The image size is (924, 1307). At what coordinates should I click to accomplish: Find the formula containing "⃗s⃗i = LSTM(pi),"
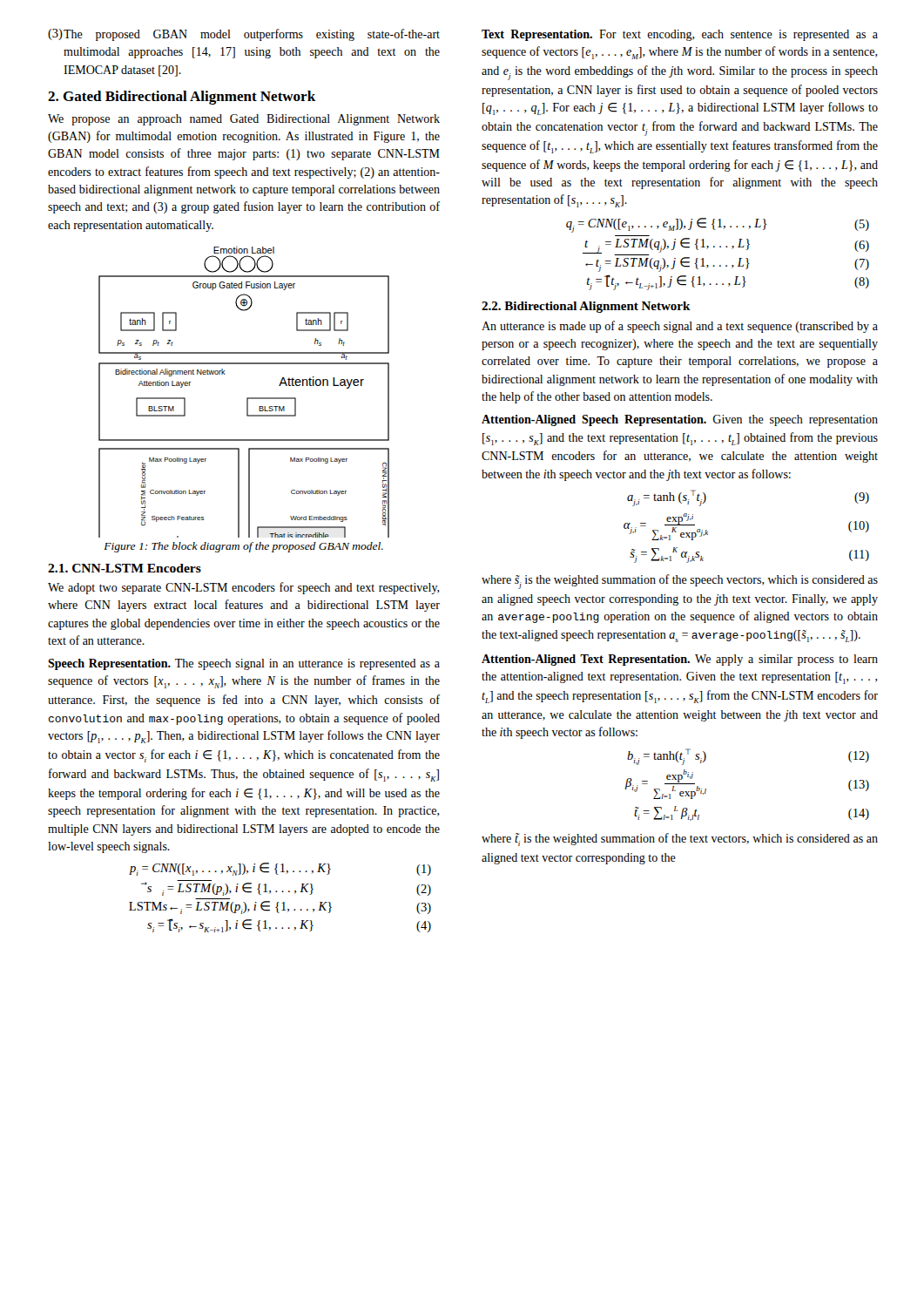pos(244,889)
